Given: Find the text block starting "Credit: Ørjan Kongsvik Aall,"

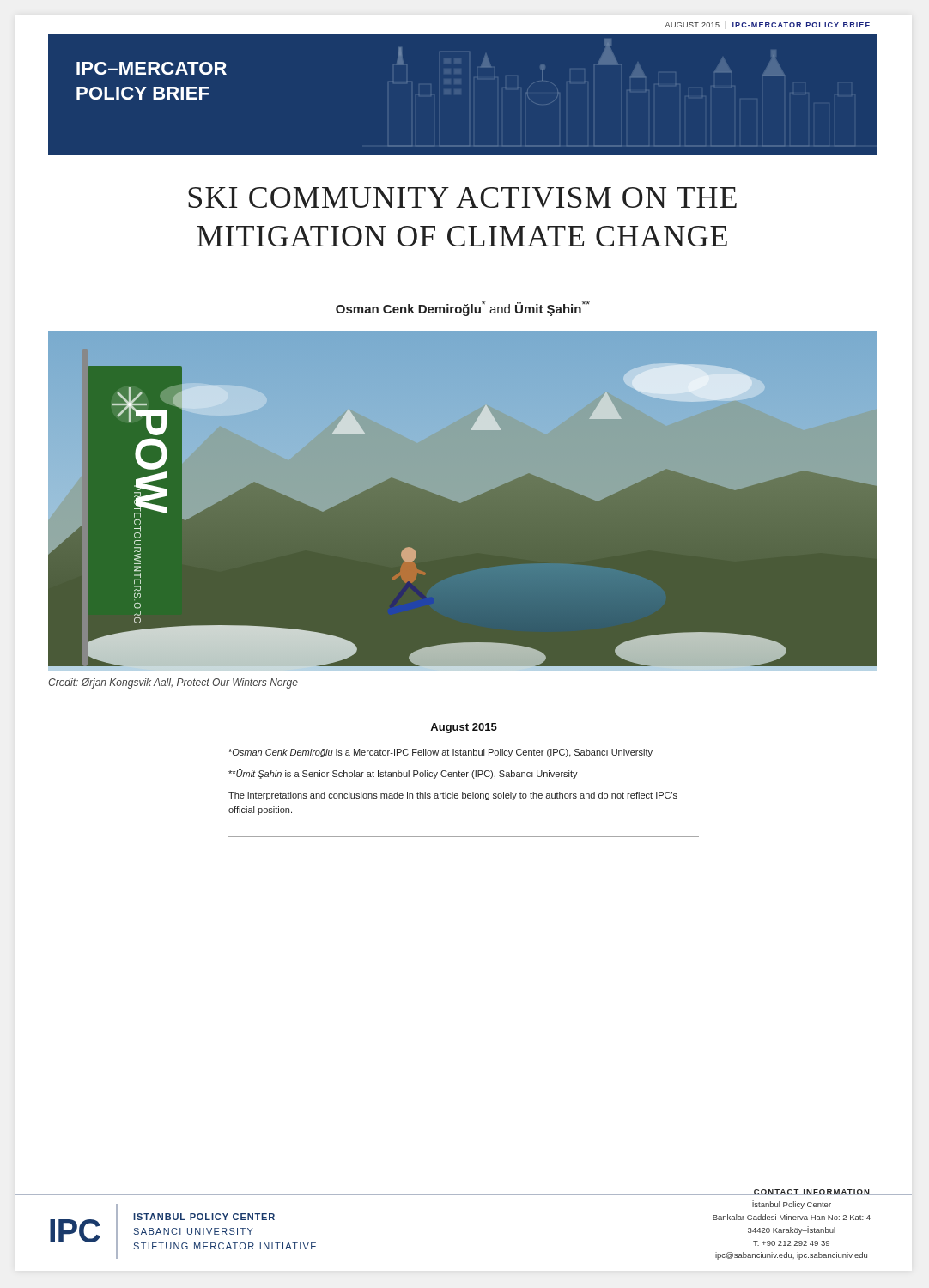Looking at the screenshot, I should [173, 683].
